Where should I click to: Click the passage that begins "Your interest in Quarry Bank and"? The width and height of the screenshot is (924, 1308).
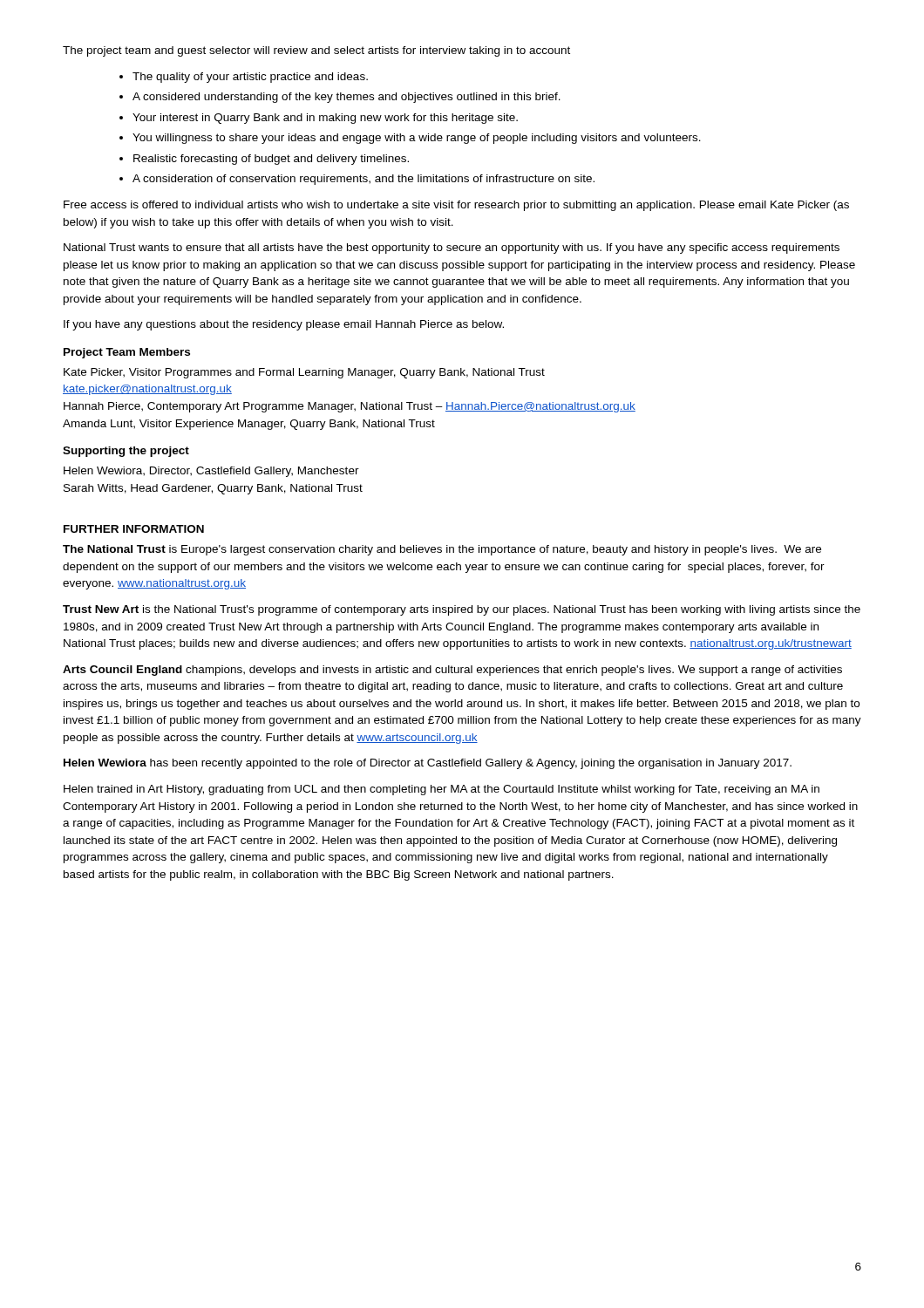coord(326,117)
